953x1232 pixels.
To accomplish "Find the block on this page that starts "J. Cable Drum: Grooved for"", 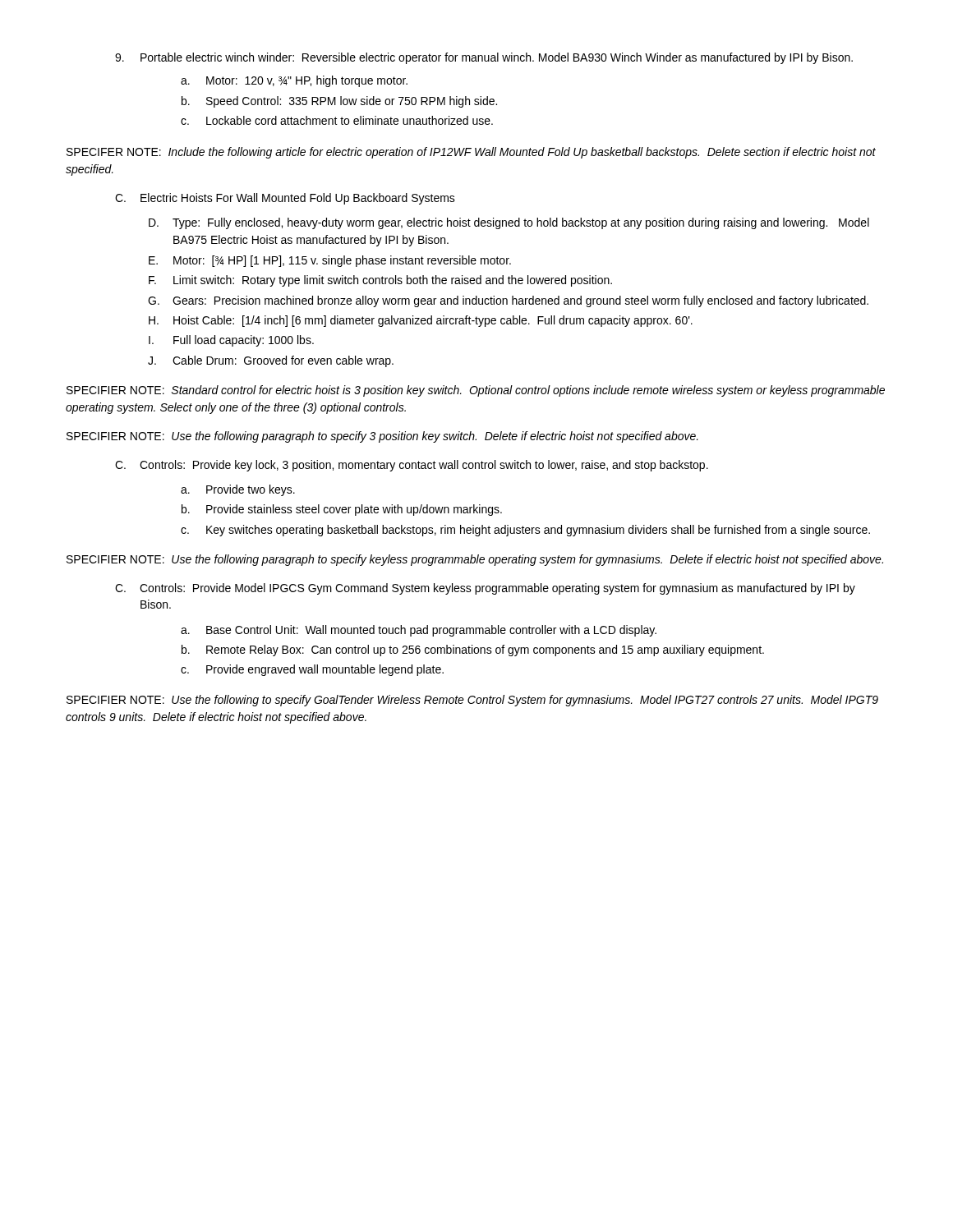I will pyautogui.click(x=271, y=361).
